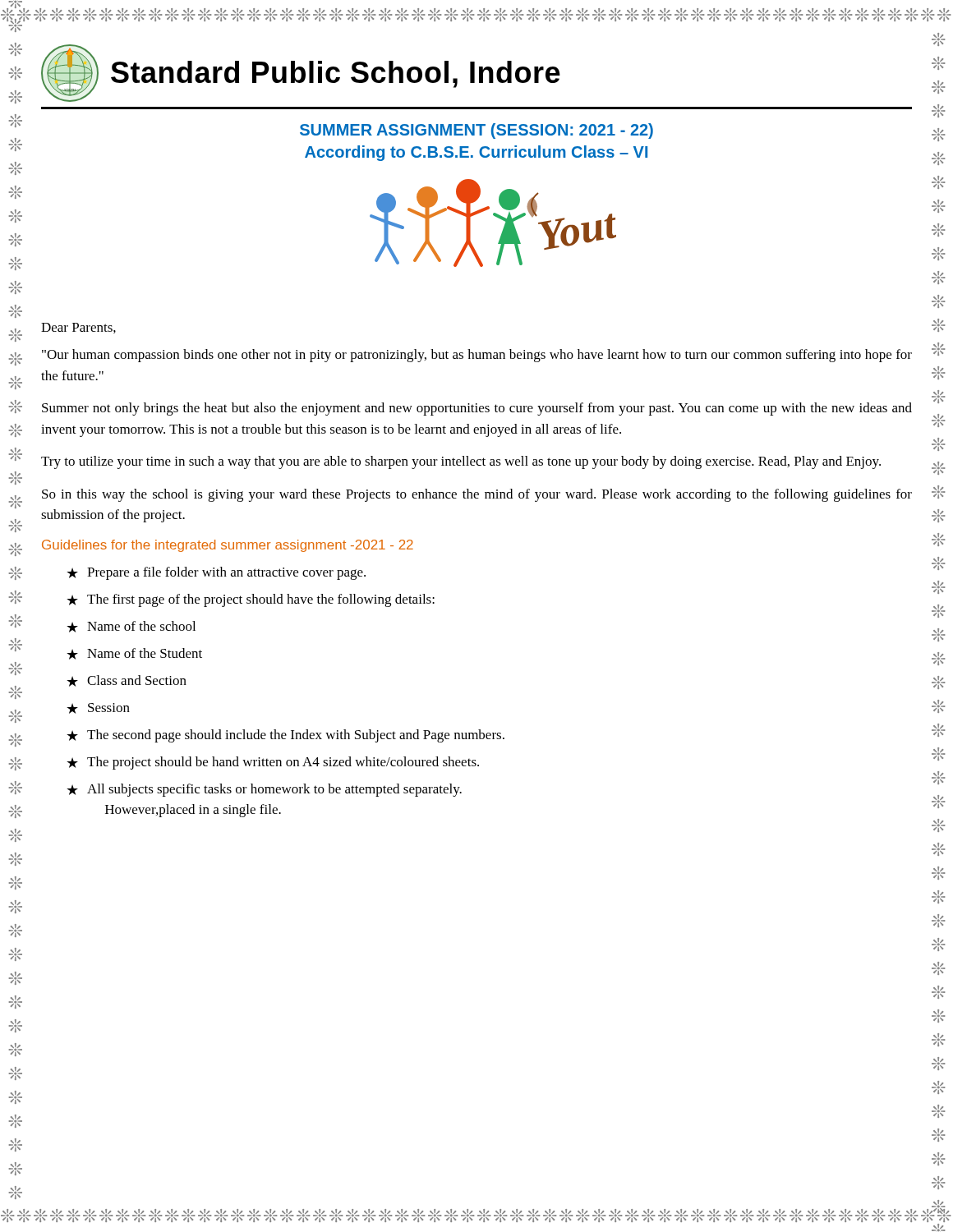Find the block starting "So in this way the school is giving"
953x1232 pixels.
coord(476,504)
